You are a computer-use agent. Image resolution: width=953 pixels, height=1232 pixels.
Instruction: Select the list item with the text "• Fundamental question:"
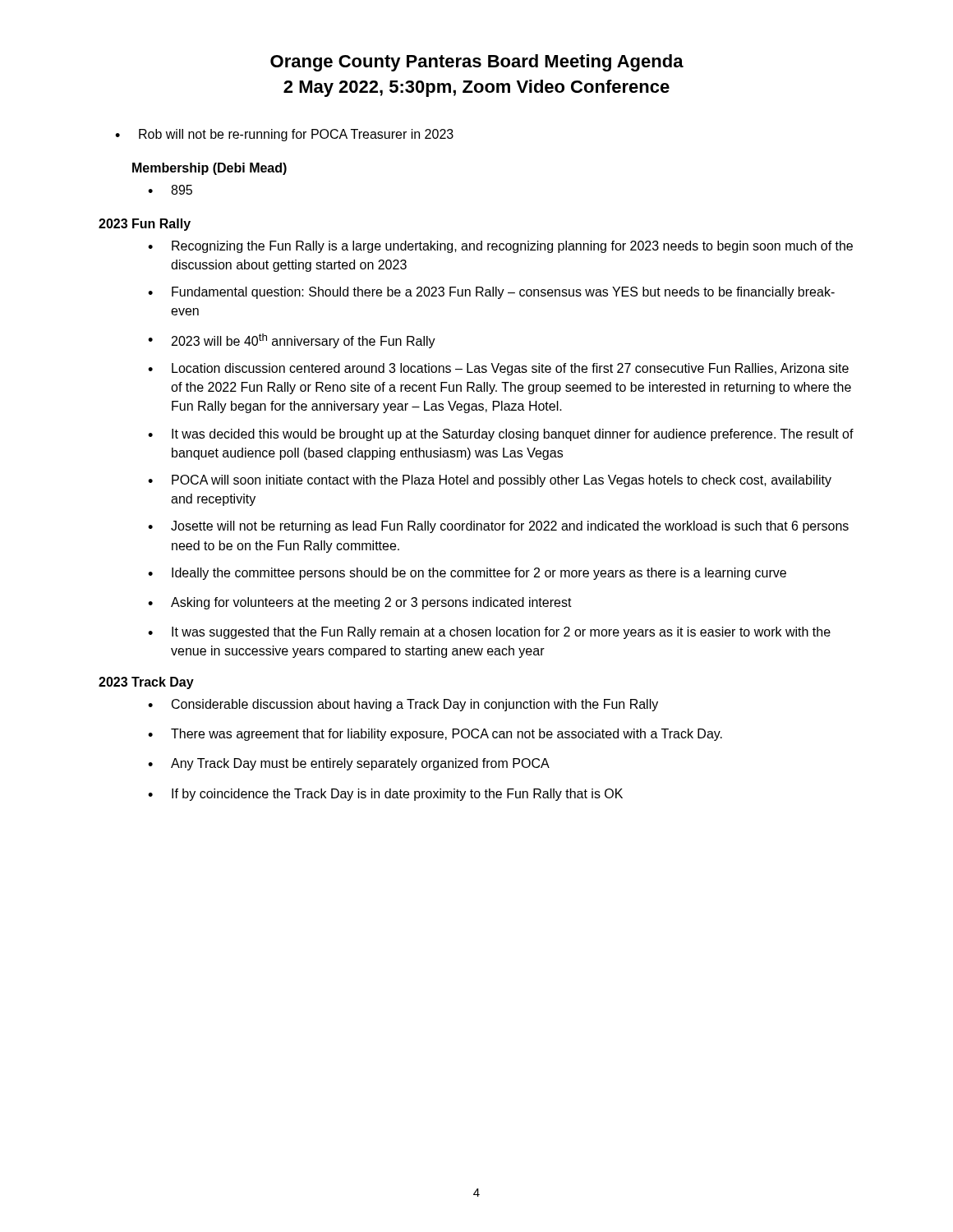pos(501,302)
